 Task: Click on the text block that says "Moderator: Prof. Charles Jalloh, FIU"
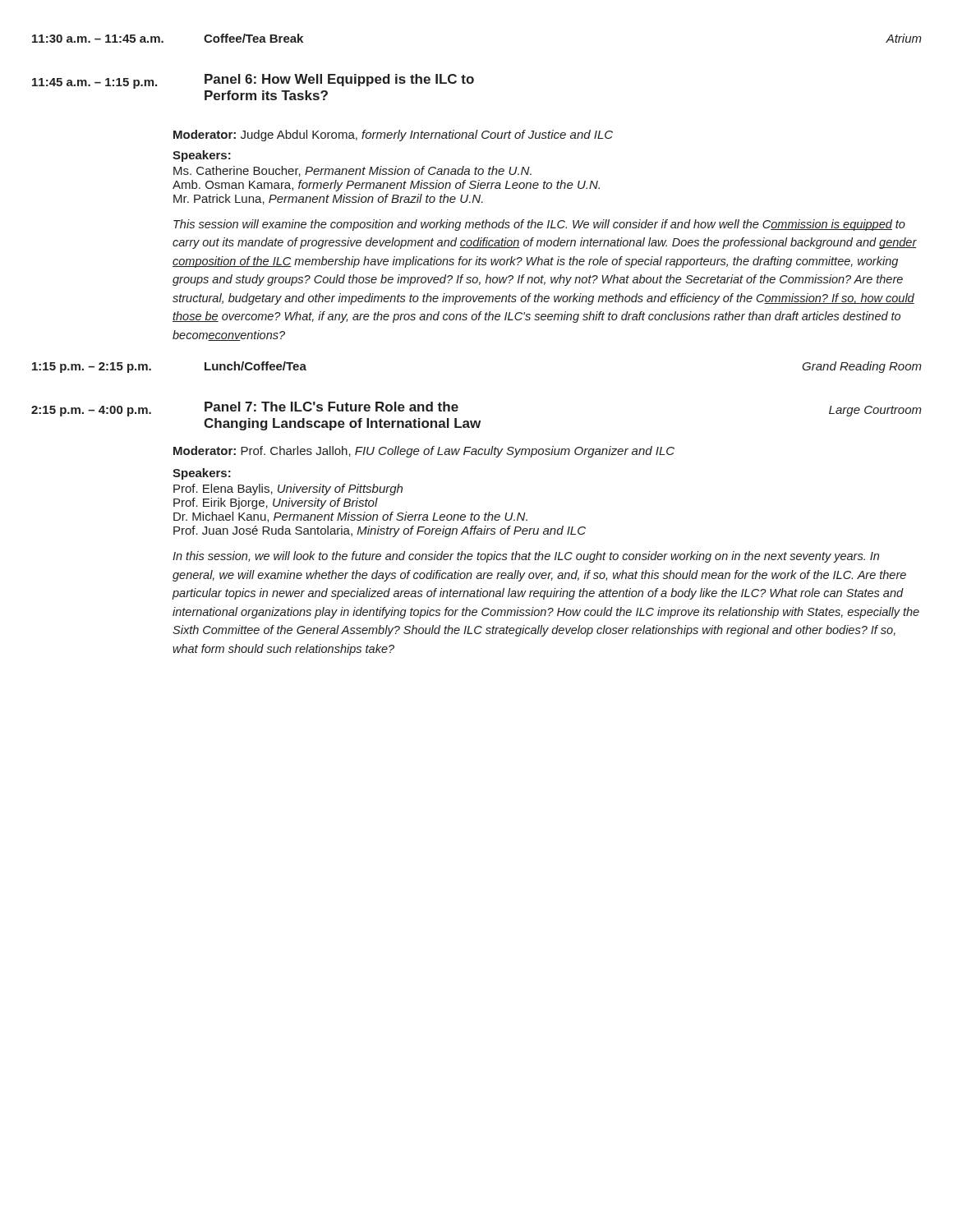(424, 451)
